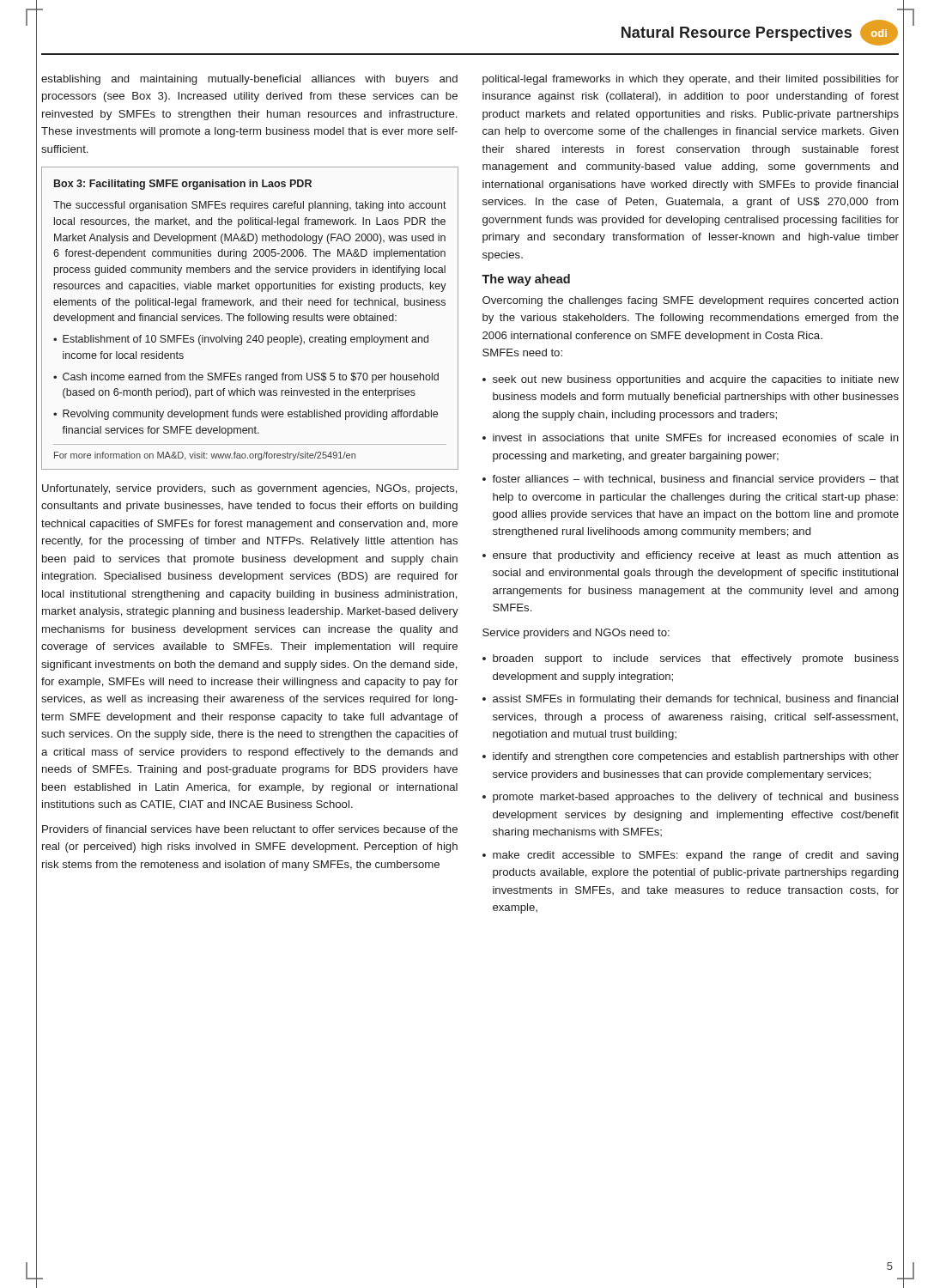Image resolution: width=940 pixels, height=1288 pixels.
Task: Point to the text starting "Establishment of 10"
Action: click(x=254, y=348)
